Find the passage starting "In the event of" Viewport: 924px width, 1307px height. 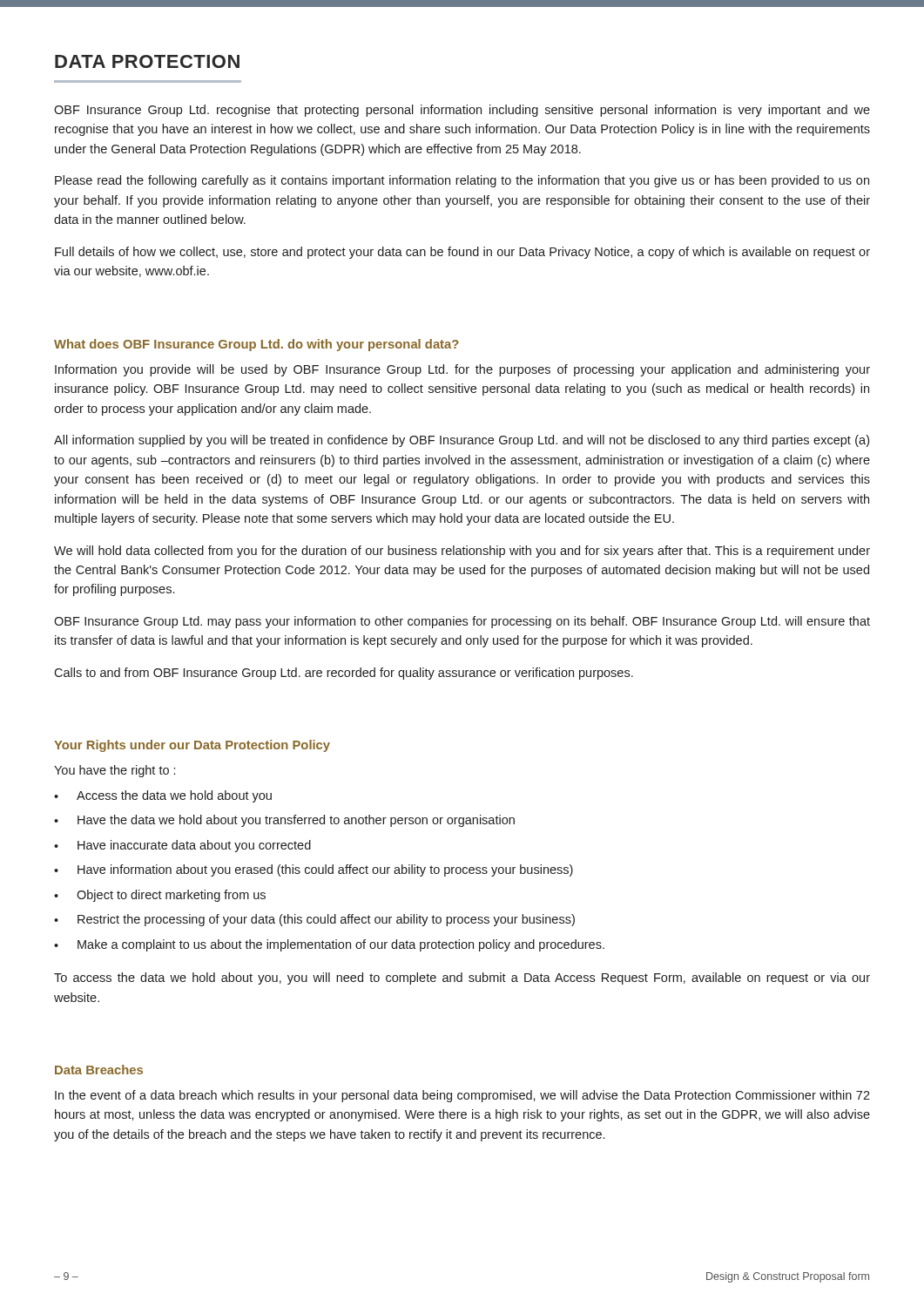pos(462,1115)
